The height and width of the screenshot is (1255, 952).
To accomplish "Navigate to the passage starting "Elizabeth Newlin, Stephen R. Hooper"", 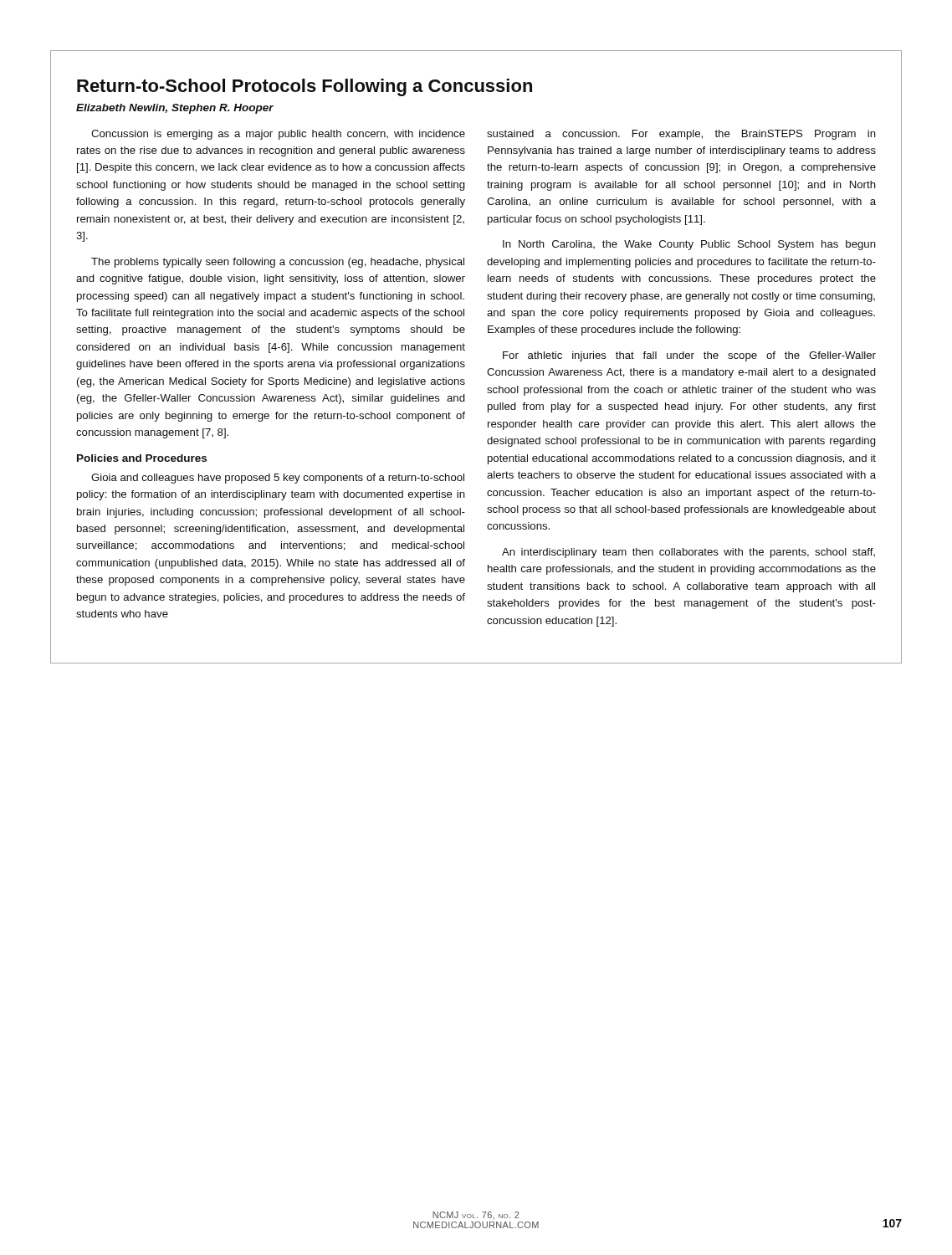I will (175, 107).
